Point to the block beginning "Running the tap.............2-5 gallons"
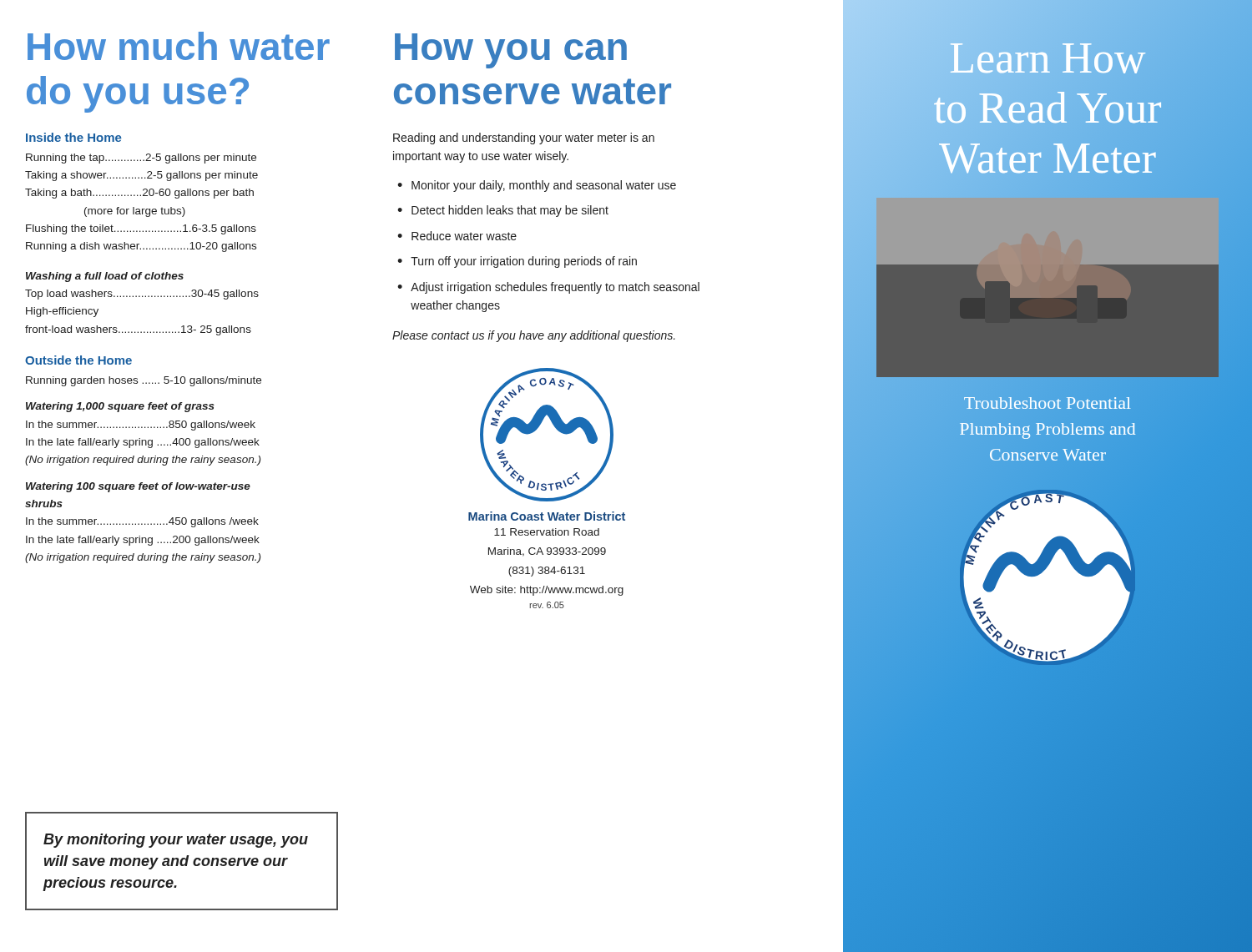 coord(142,202)
